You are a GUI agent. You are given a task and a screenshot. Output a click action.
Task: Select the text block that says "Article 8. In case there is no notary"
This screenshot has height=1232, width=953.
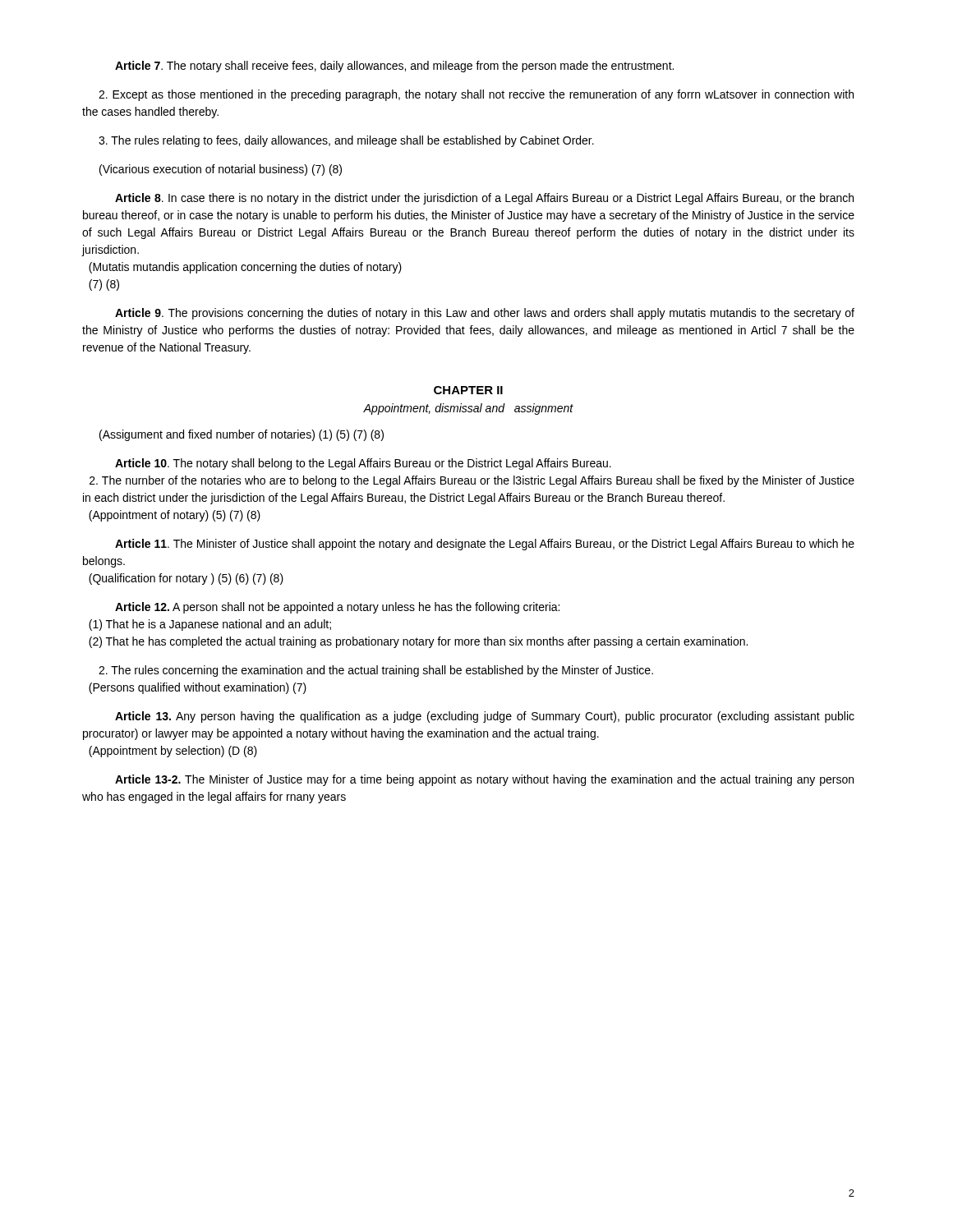click(468, 241)
